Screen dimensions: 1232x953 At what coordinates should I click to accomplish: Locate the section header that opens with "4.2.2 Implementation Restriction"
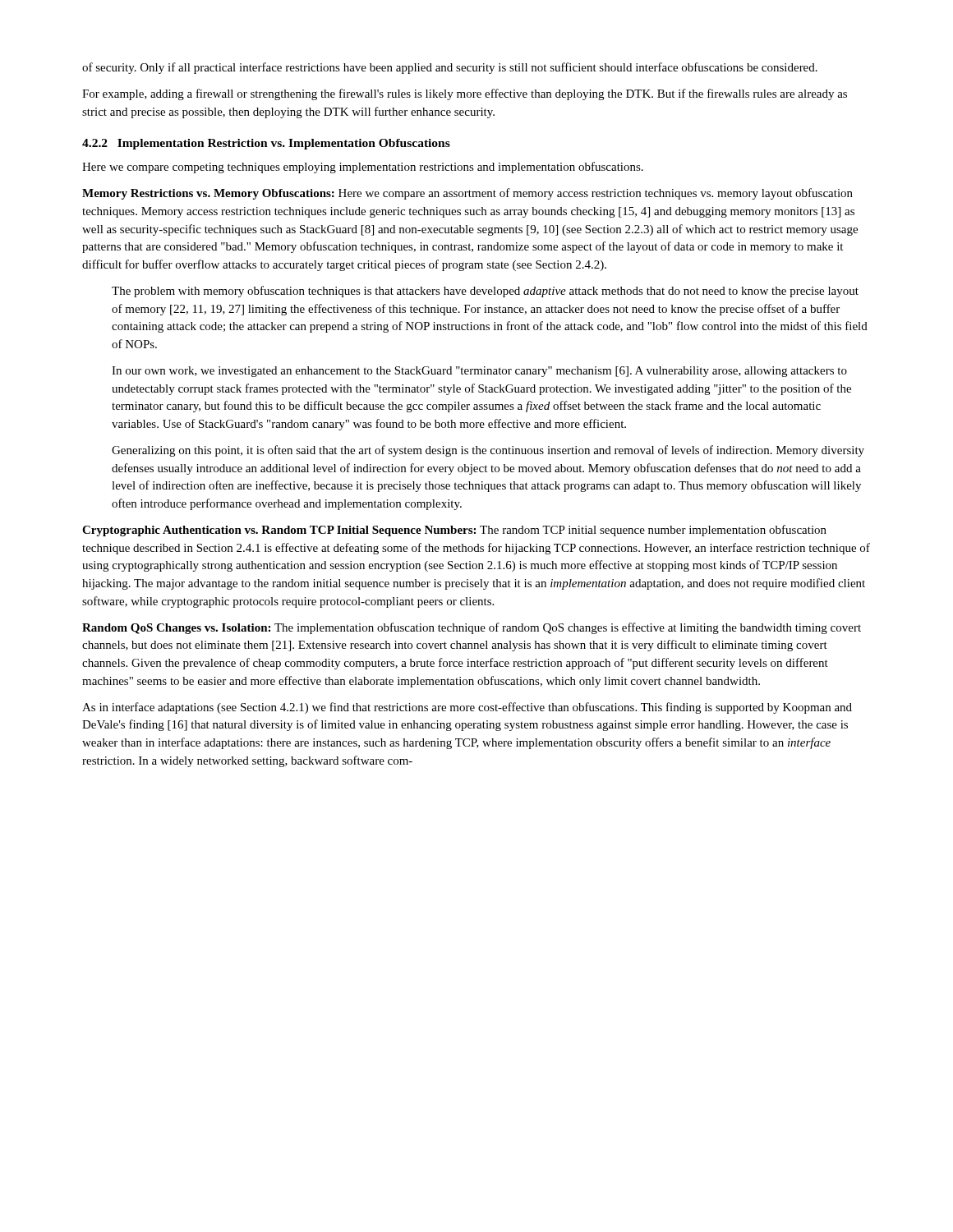tap(266, 143)
